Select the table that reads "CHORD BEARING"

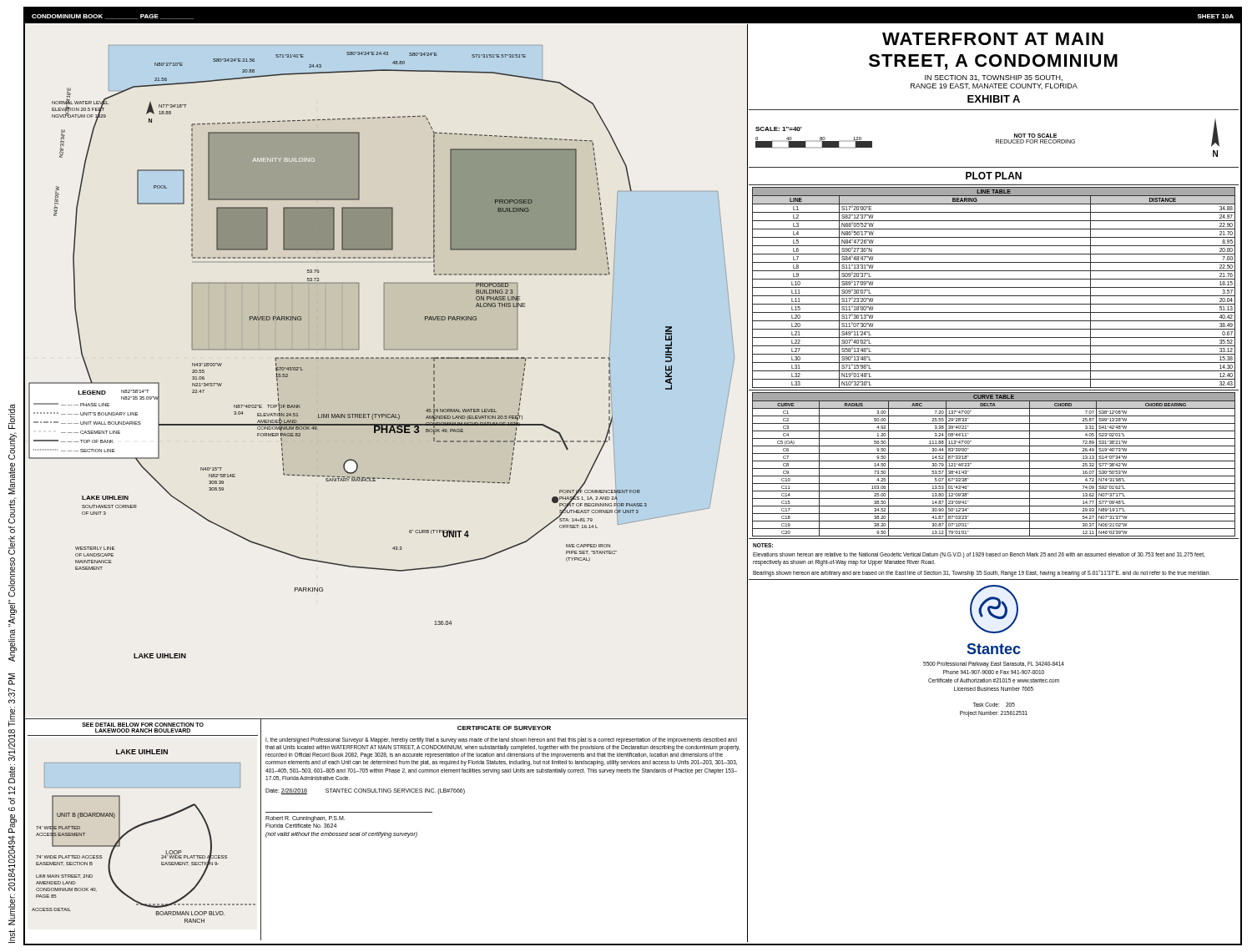click(x=994, y=465)
